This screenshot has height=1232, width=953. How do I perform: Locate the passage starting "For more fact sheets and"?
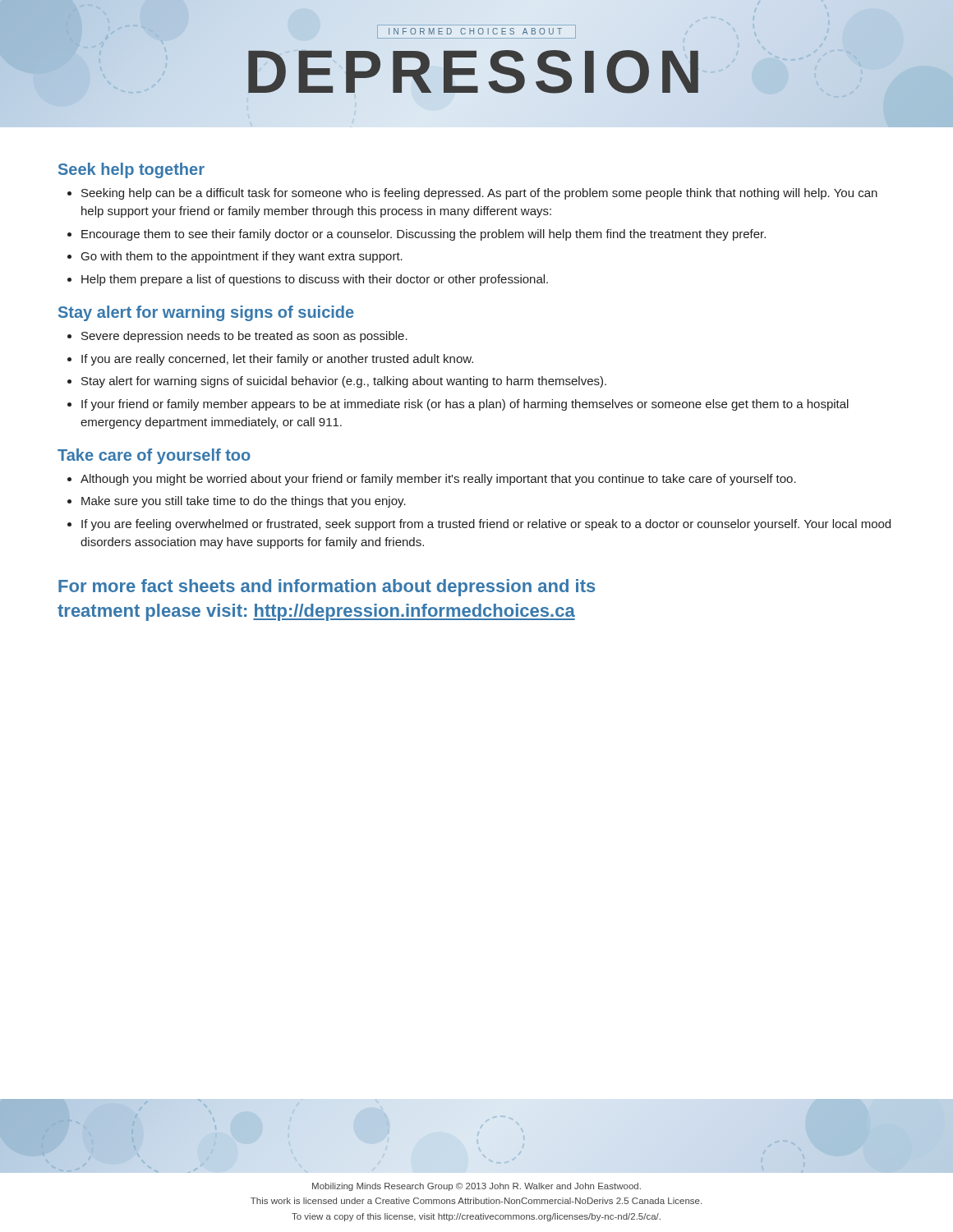point(476,599)
